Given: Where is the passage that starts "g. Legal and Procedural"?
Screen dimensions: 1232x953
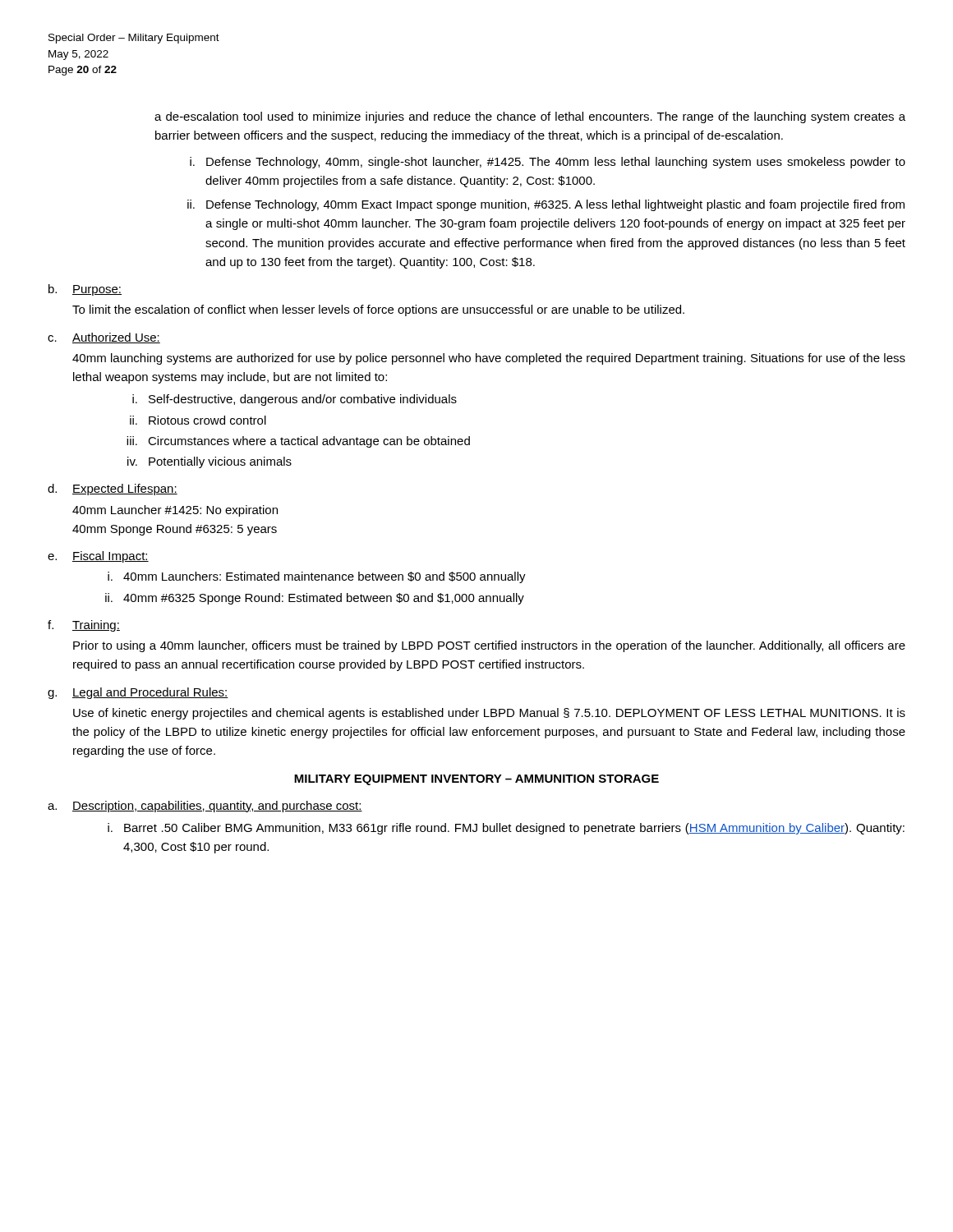Looking at the screenshot, I should pos(138,692).
